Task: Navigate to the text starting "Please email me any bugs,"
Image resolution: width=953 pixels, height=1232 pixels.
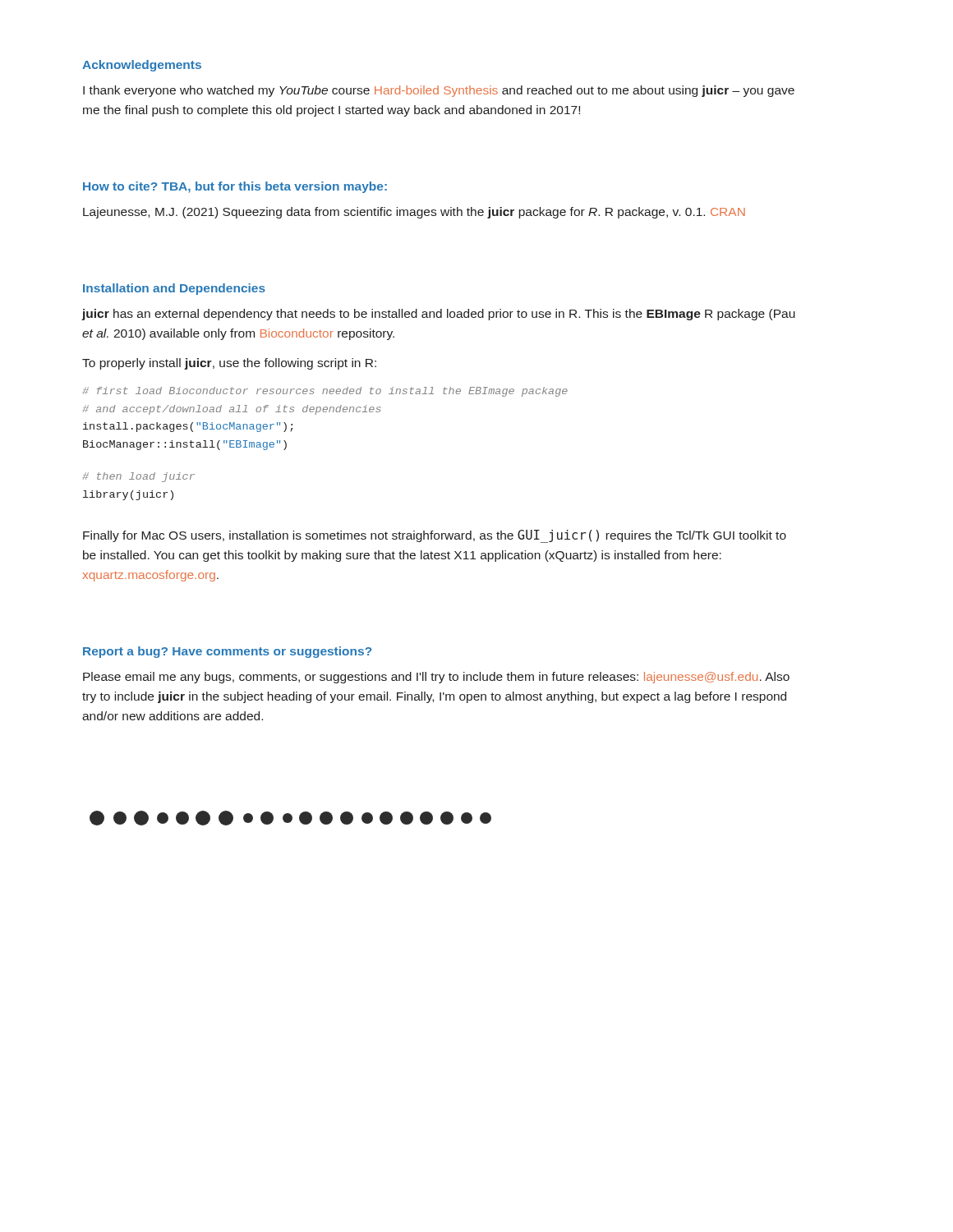Action: (x=436, y=696)
